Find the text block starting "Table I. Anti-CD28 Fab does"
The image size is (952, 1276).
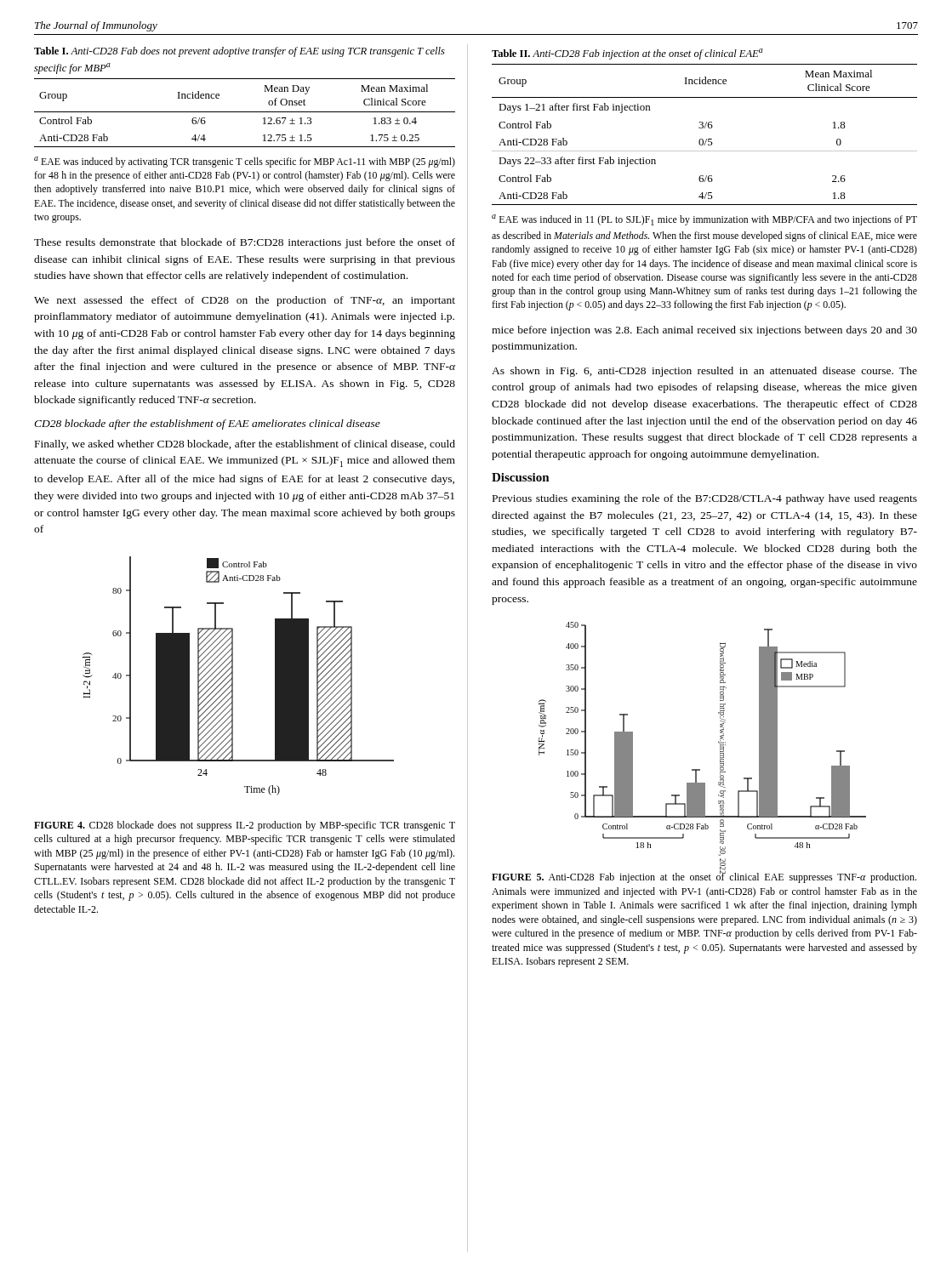coord(239,60)
